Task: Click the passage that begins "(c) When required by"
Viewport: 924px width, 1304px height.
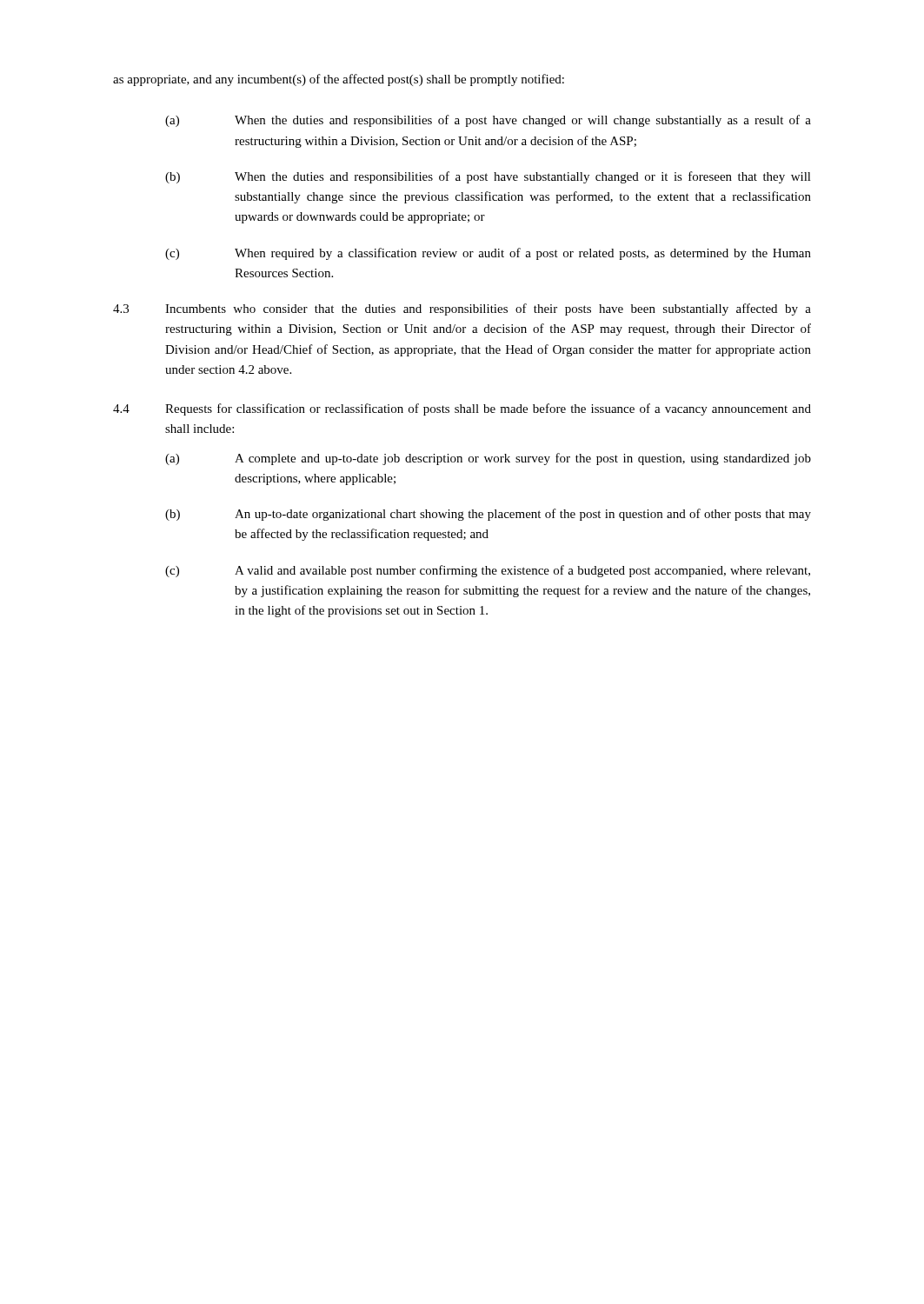Action: pyautogui.click(x=488, y=263)
